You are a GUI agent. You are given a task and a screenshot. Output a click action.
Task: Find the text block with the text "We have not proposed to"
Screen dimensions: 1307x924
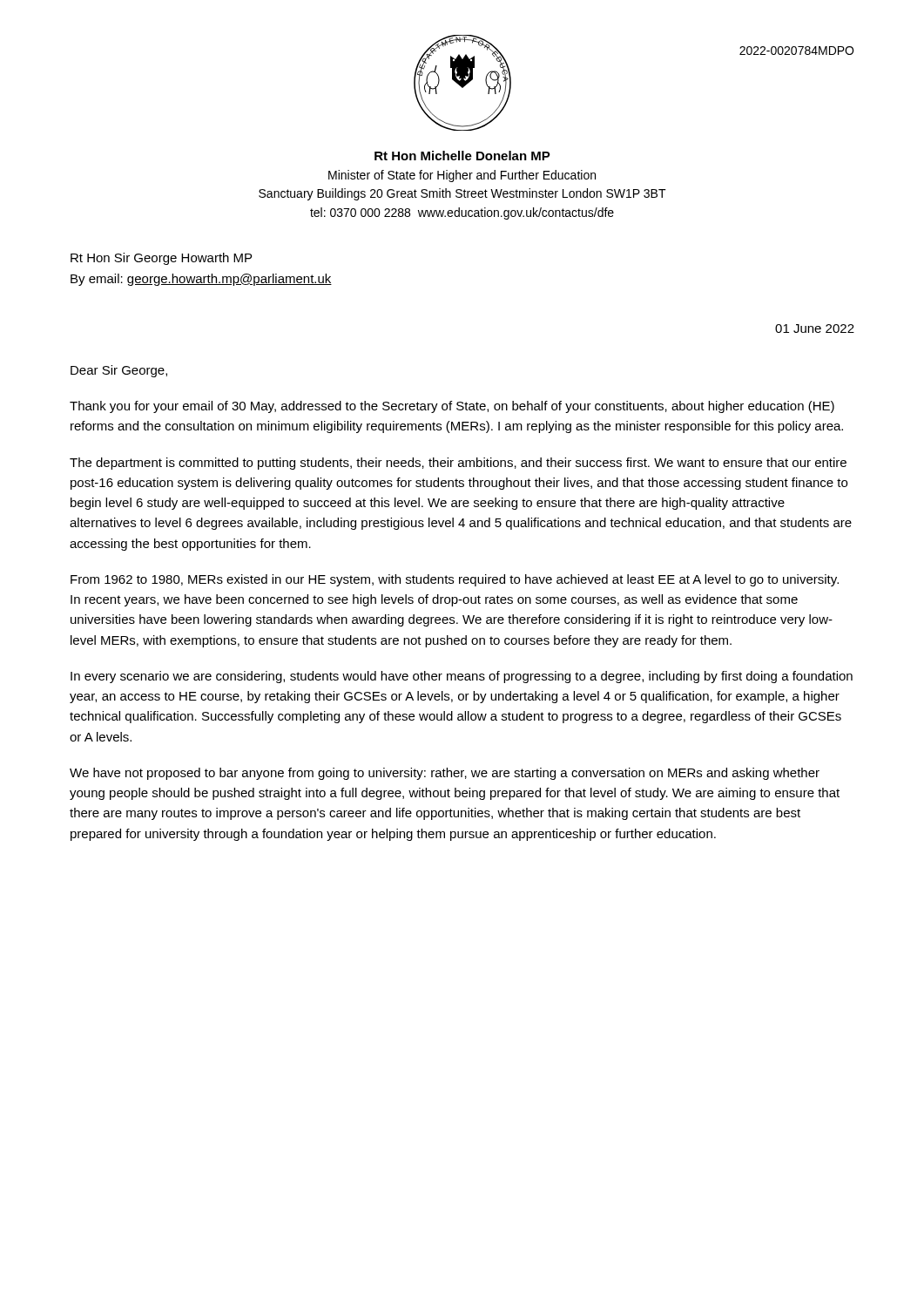pyautogui.click(x=455, y=803)
